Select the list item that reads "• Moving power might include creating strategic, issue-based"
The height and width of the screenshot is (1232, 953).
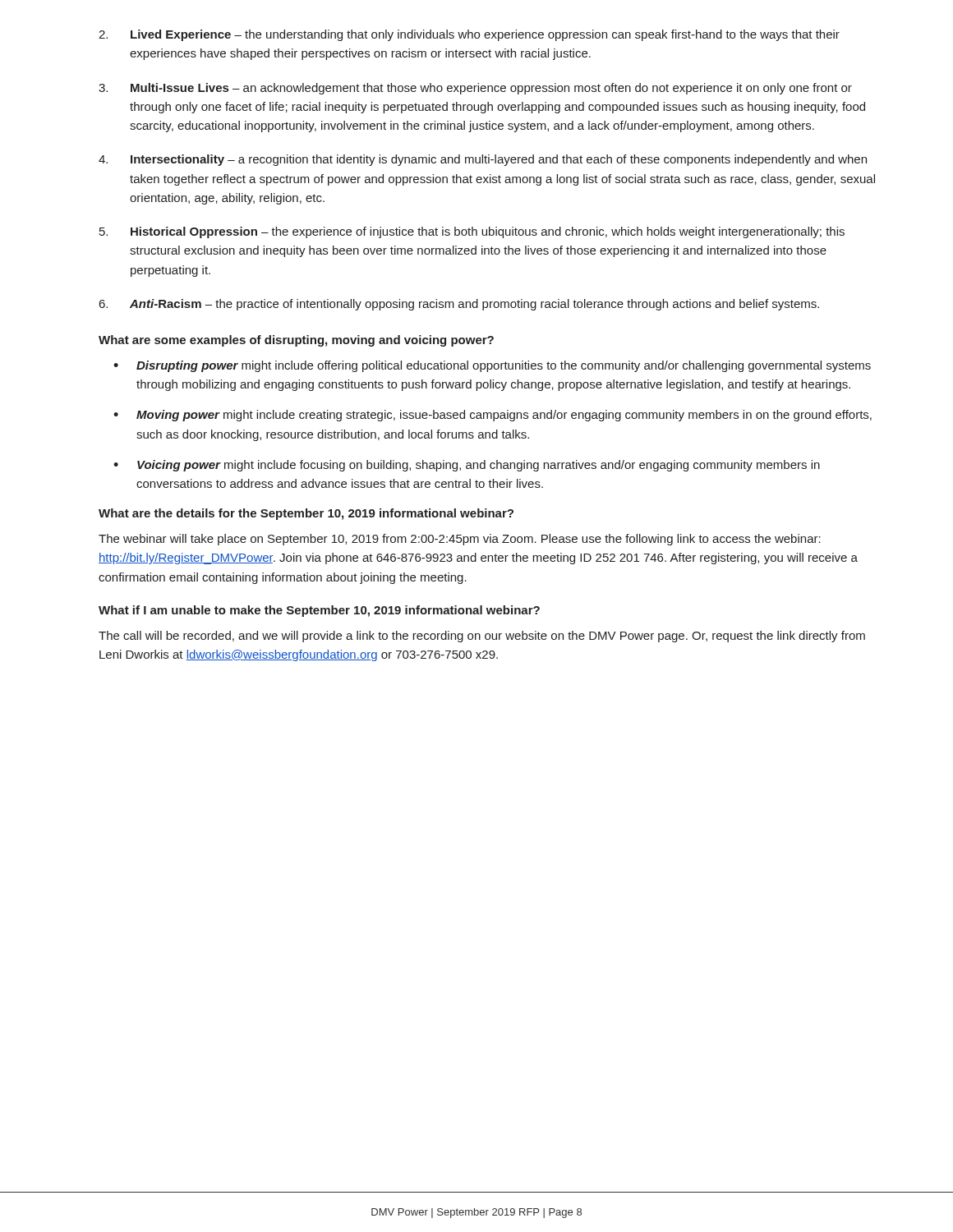(496, 424)
